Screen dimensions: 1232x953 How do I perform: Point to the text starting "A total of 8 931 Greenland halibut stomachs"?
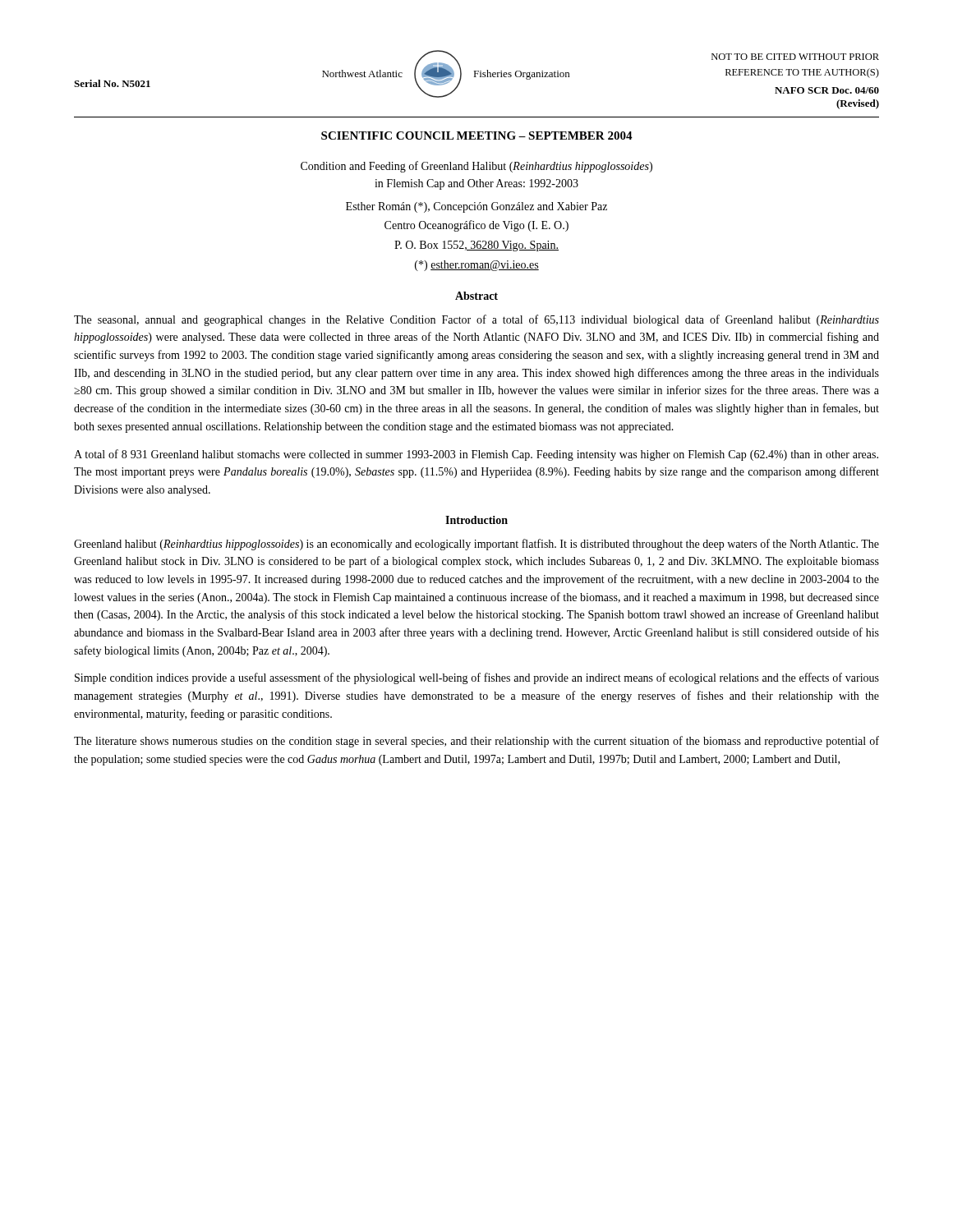[x=476, y=472]
